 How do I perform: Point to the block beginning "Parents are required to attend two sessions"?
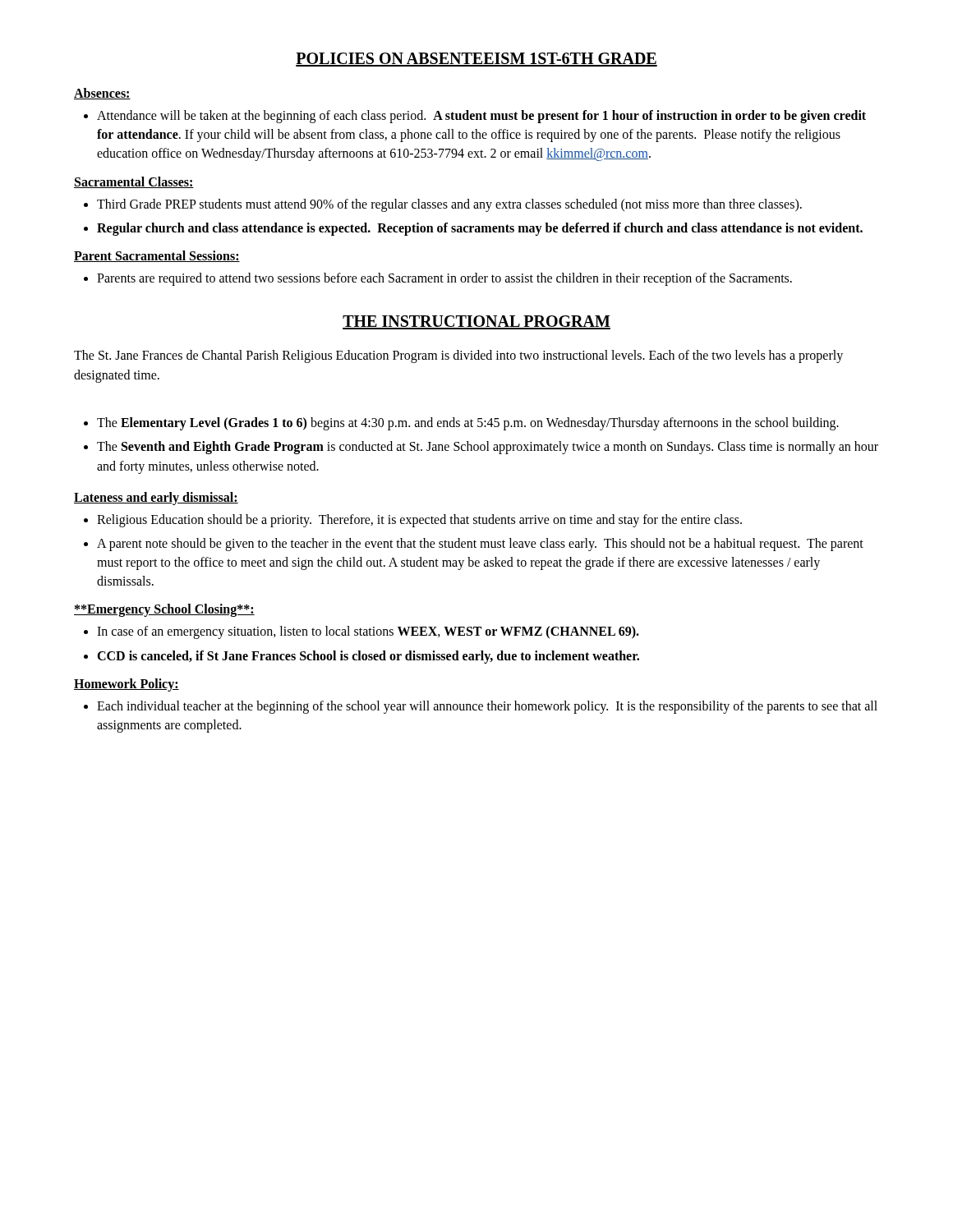(x=445, y=278)
